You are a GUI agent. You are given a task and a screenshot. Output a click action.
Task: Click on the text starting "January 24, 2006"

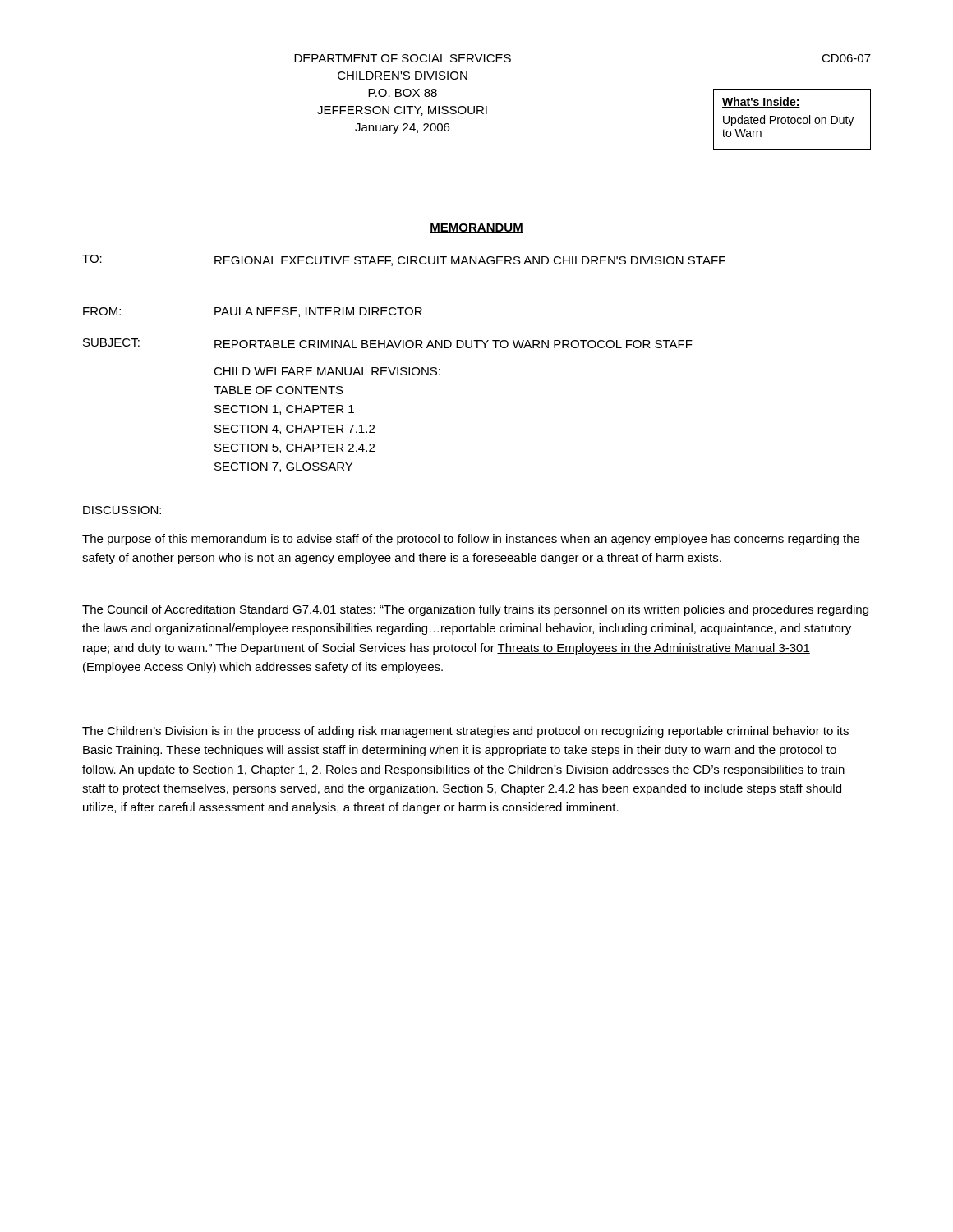(x=403, y=127)
